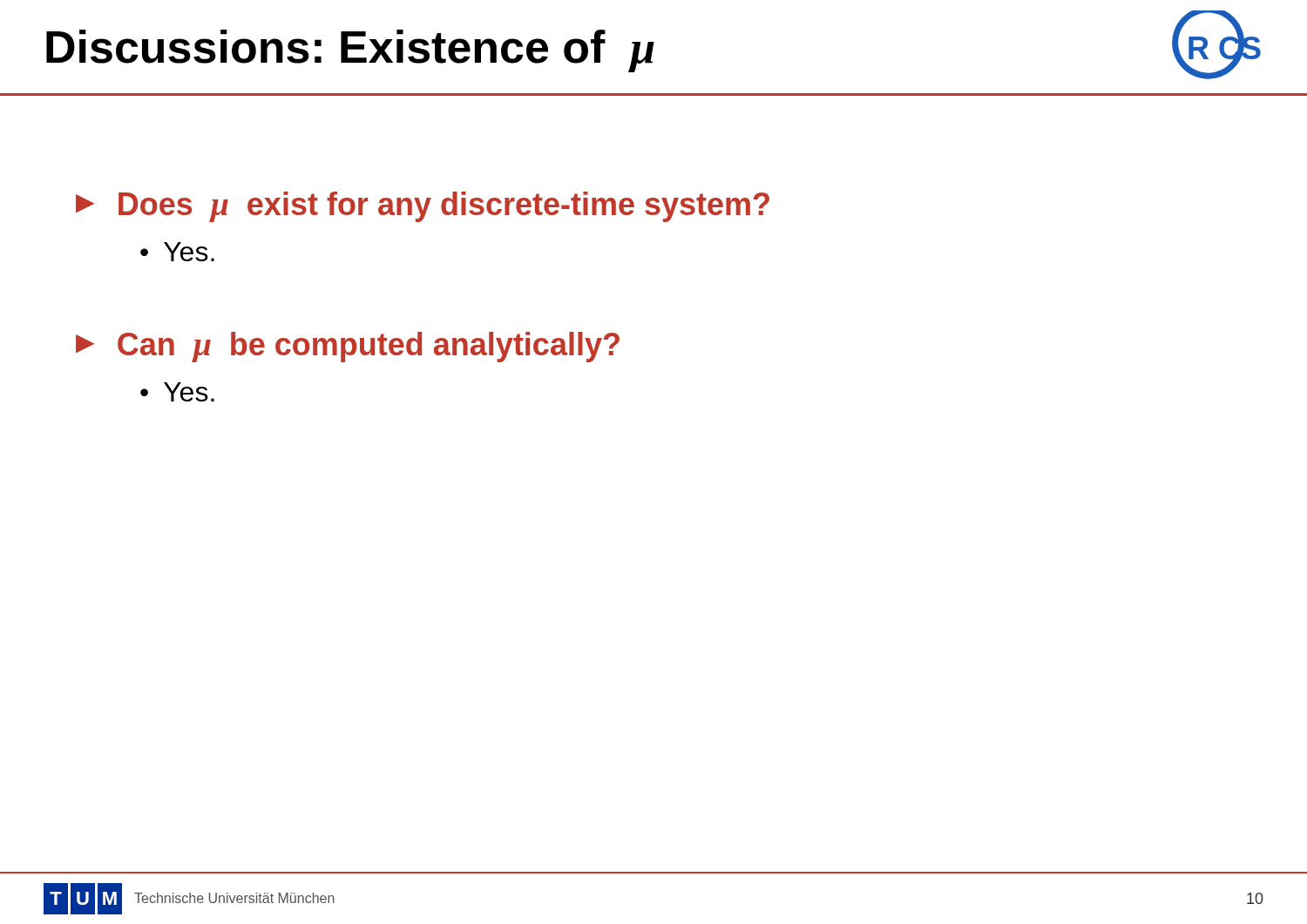Point to the region starting "► Does μ exist"
The height and width of the screenshot is (924, 1307).
pyautogui.click(x=420, y=204)
